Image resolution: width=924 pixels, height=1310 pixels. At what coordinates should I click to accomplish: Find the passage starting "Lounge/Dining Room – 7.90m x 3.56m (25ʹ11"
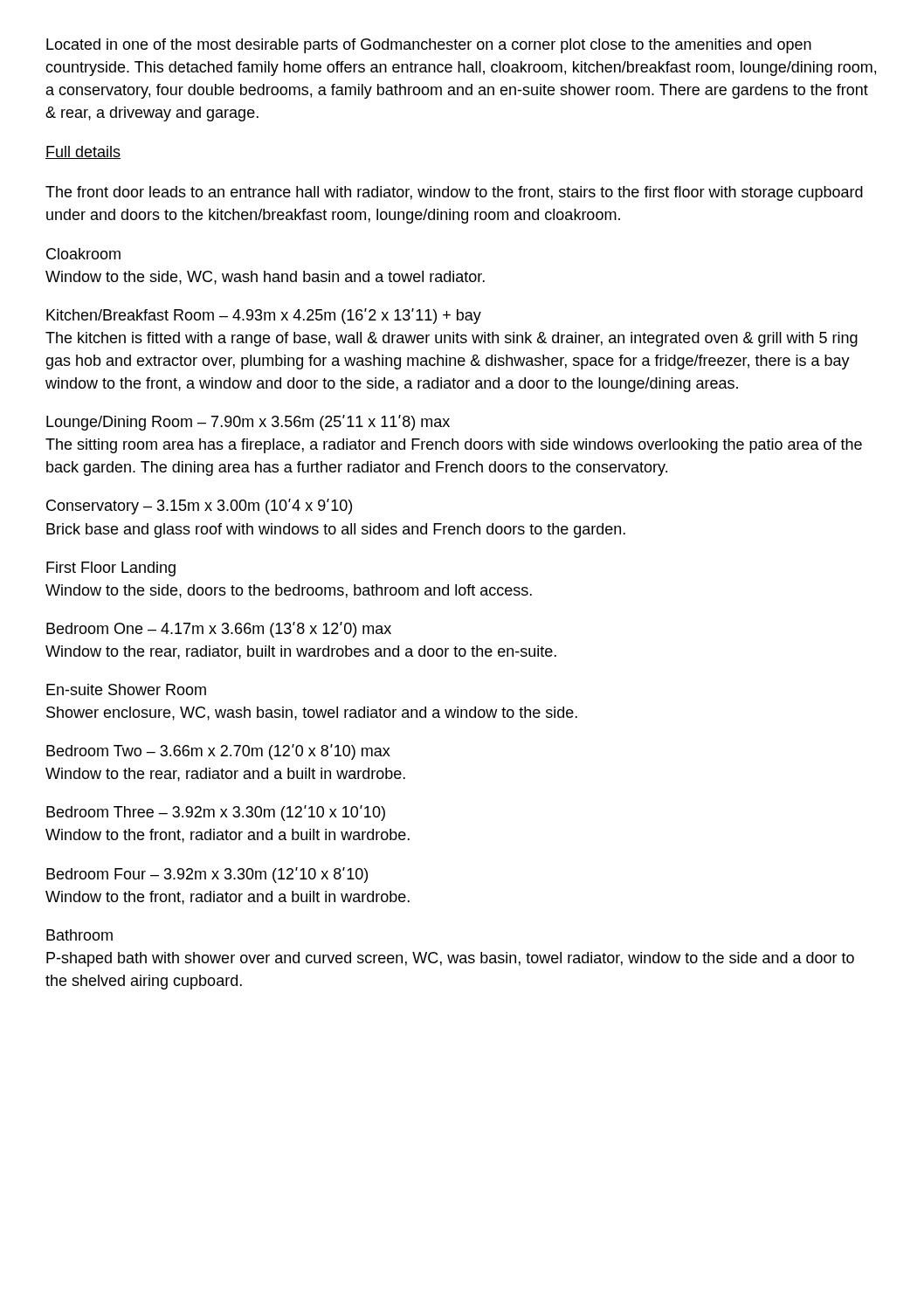[248, 422]
